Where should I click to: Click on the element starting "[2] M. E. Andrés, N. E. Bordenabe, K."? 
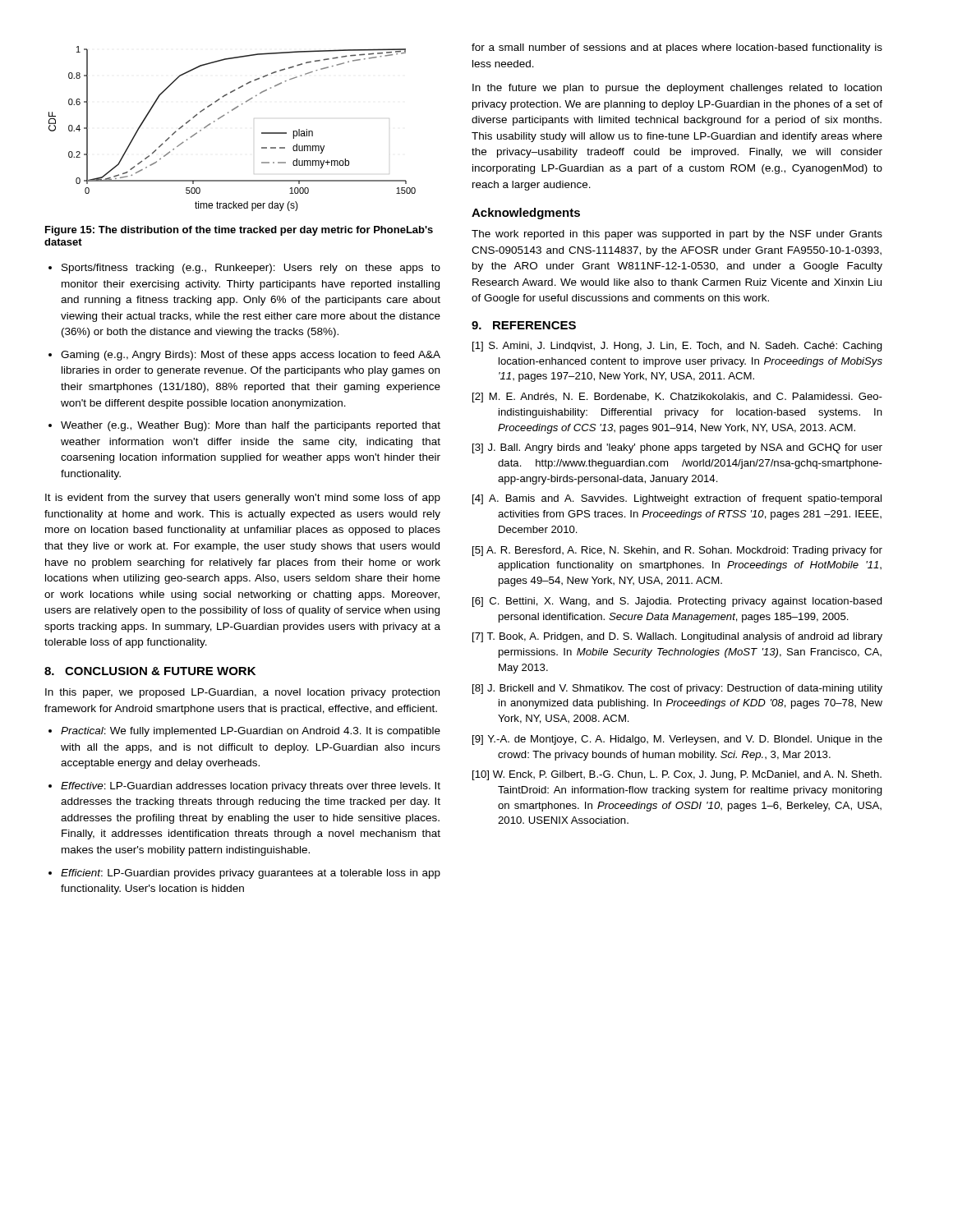pyautogui.click(x=677, y=412)
